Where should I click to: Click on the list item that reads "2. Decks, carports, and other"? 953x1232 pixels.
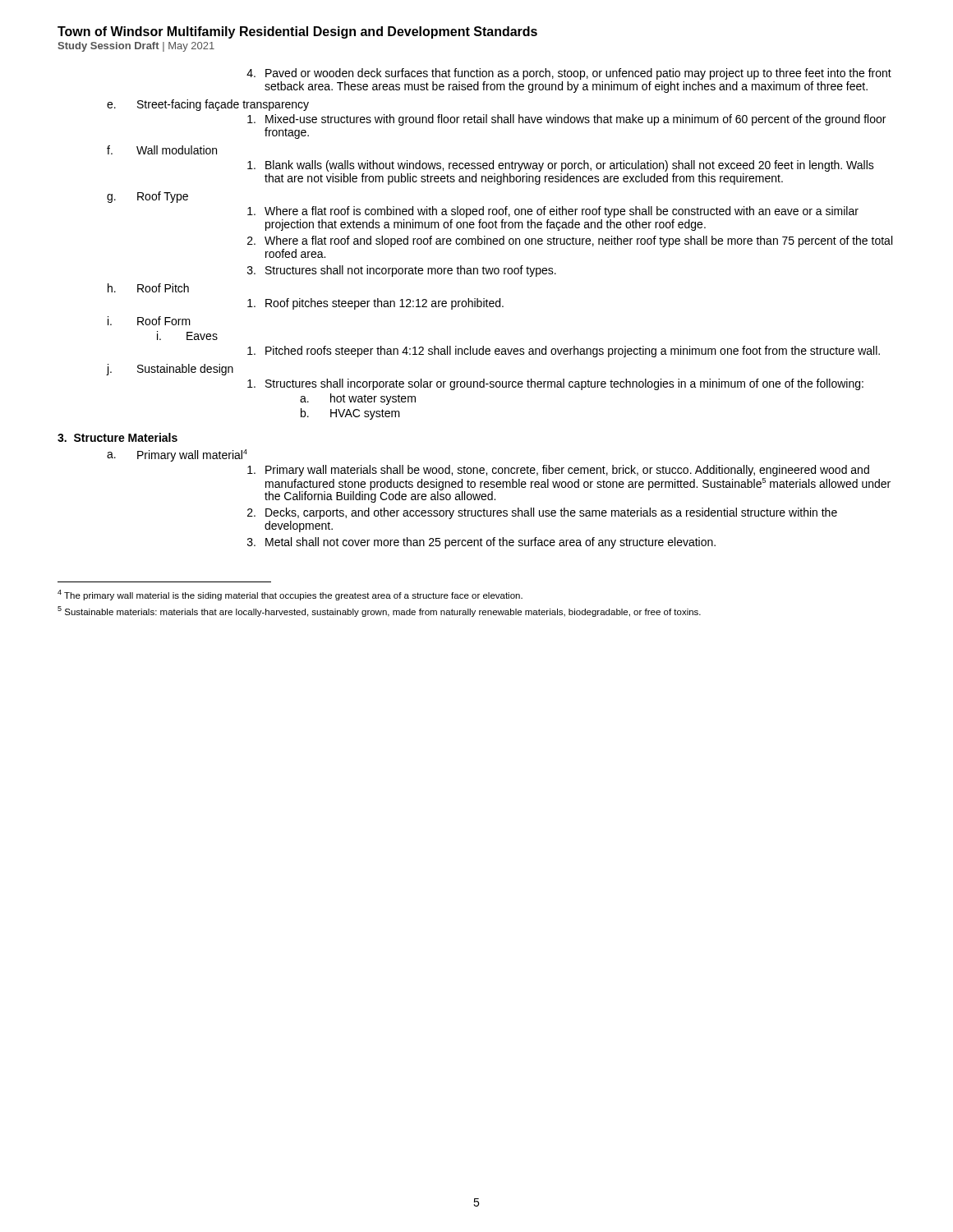tap(563, 519)
